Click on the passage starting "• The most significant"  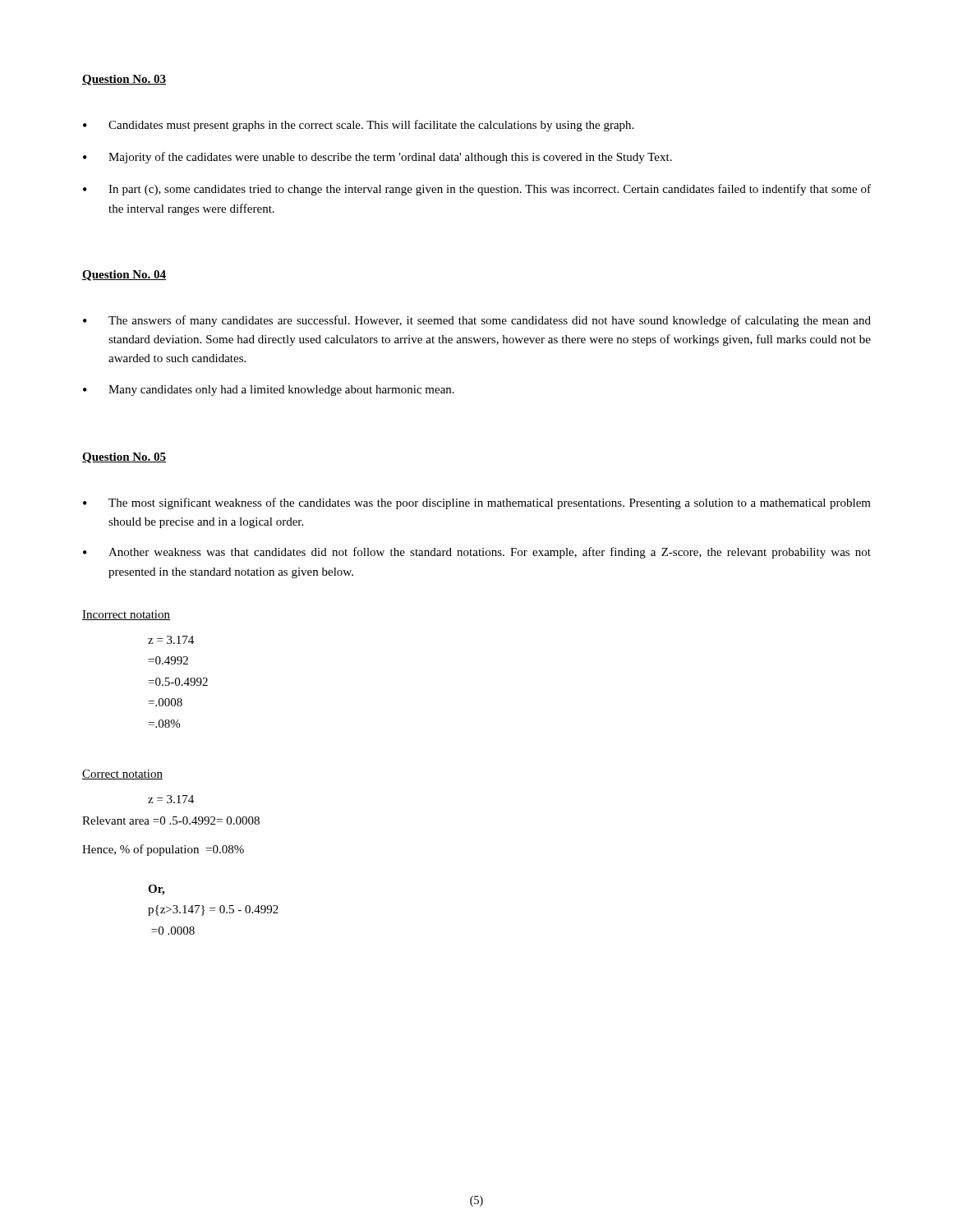click(476, 513)
